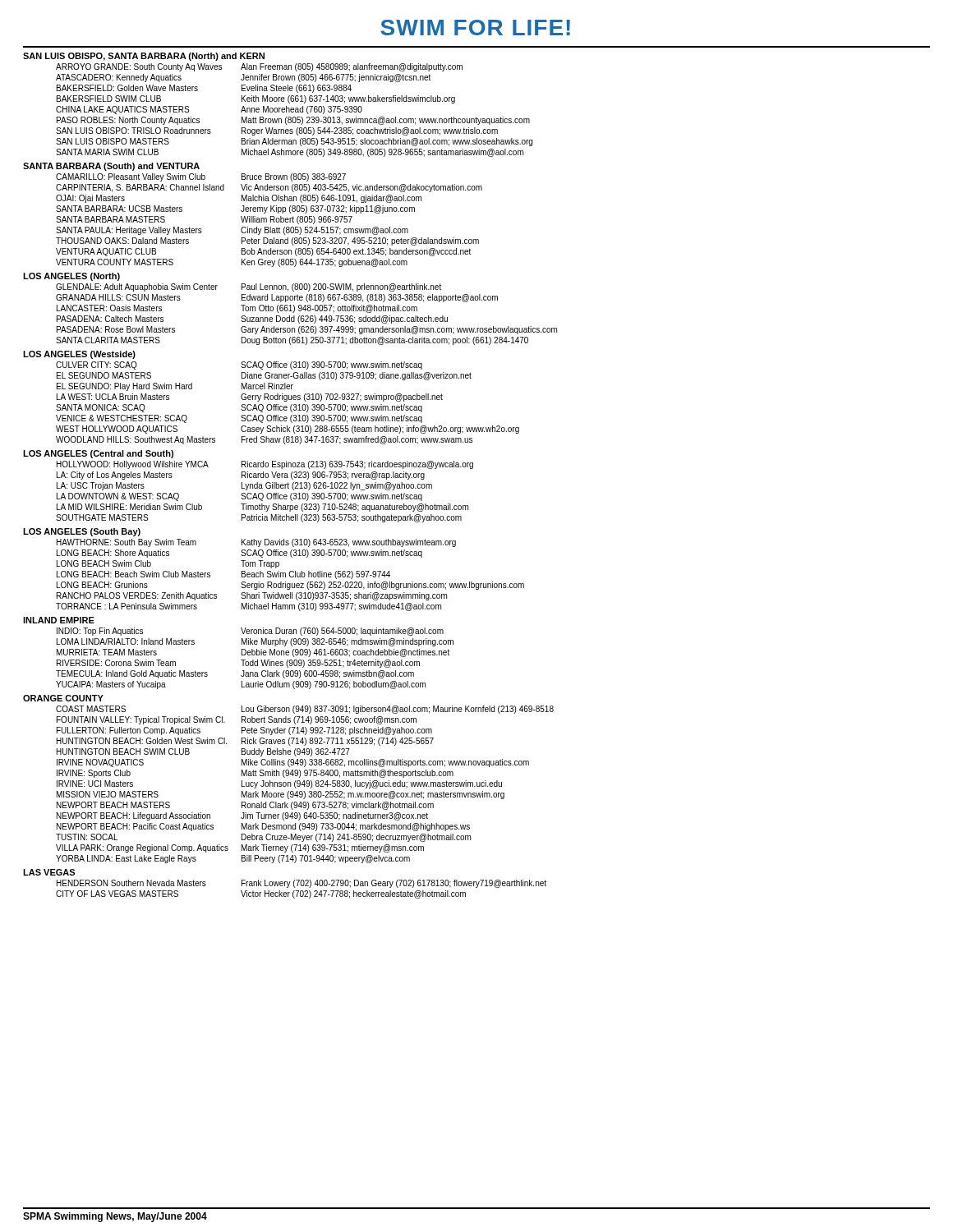Click on the list item containing "RIVERSIDE: Corona Swim TeamTodd"

coord(119,663)
